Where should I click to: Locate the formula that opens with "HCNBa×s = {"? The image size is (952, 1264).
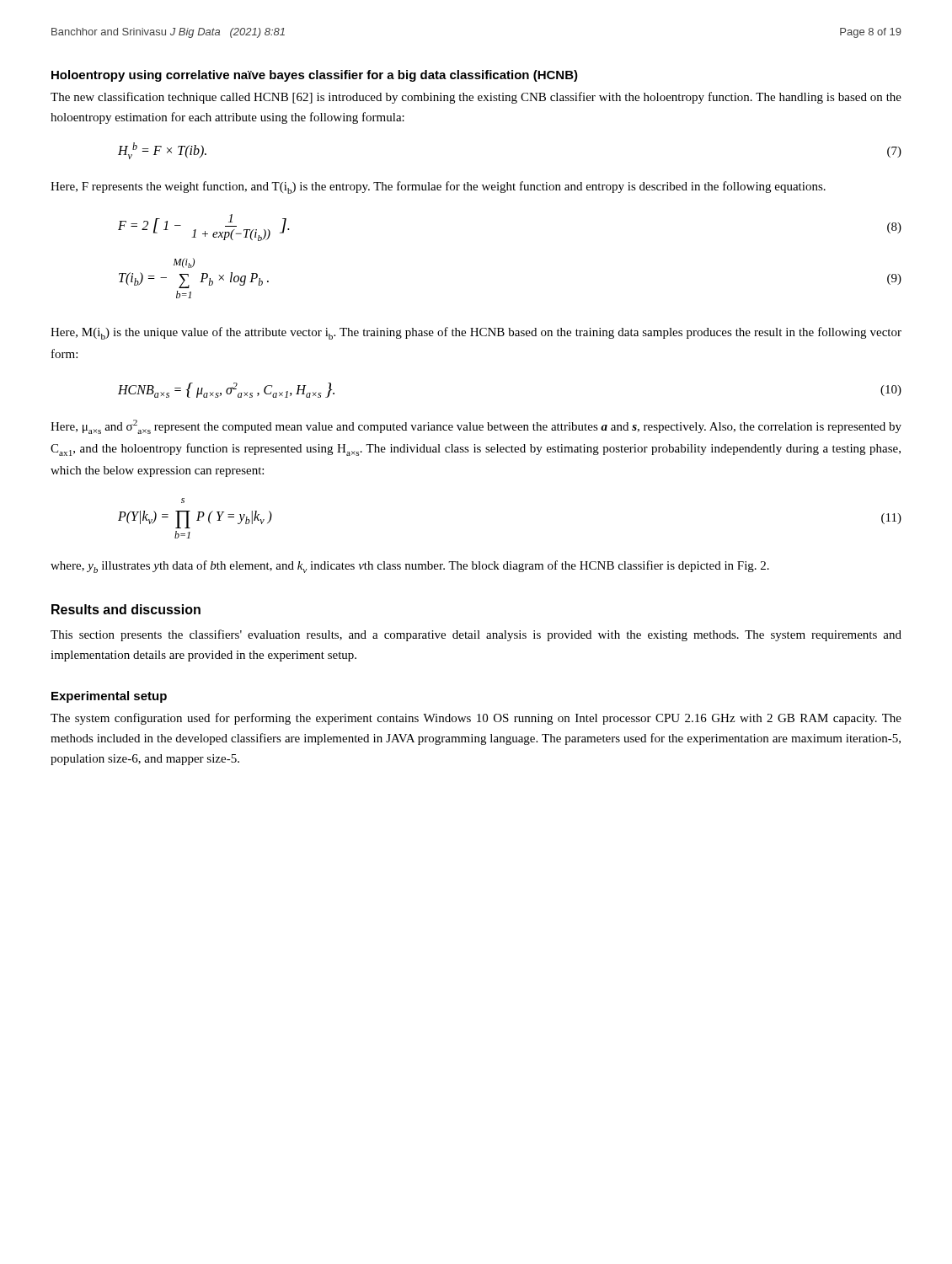click(234, 389)
